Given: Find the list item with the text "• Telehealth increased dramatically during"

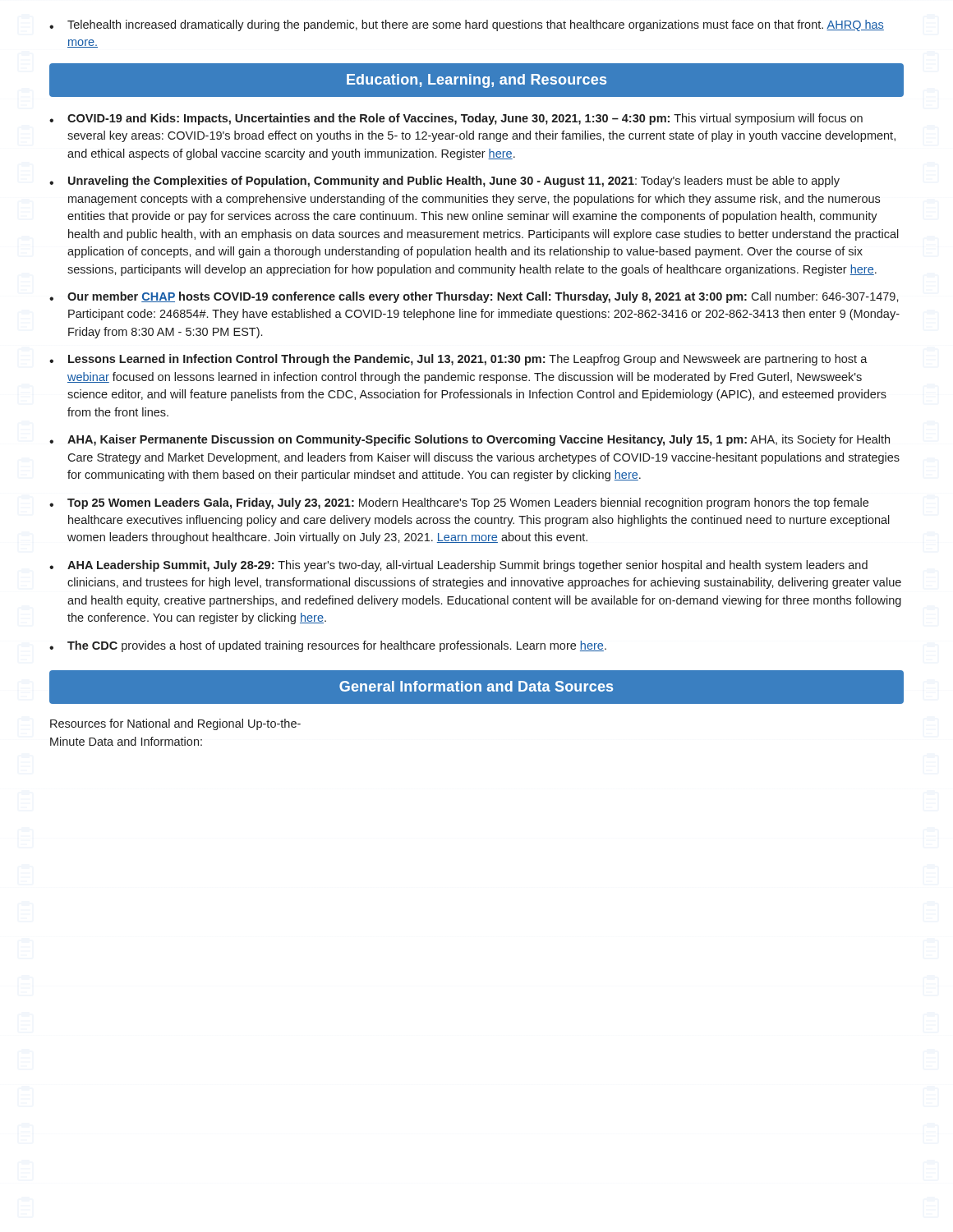Looking at the screenshot, I should click(476, 34).
